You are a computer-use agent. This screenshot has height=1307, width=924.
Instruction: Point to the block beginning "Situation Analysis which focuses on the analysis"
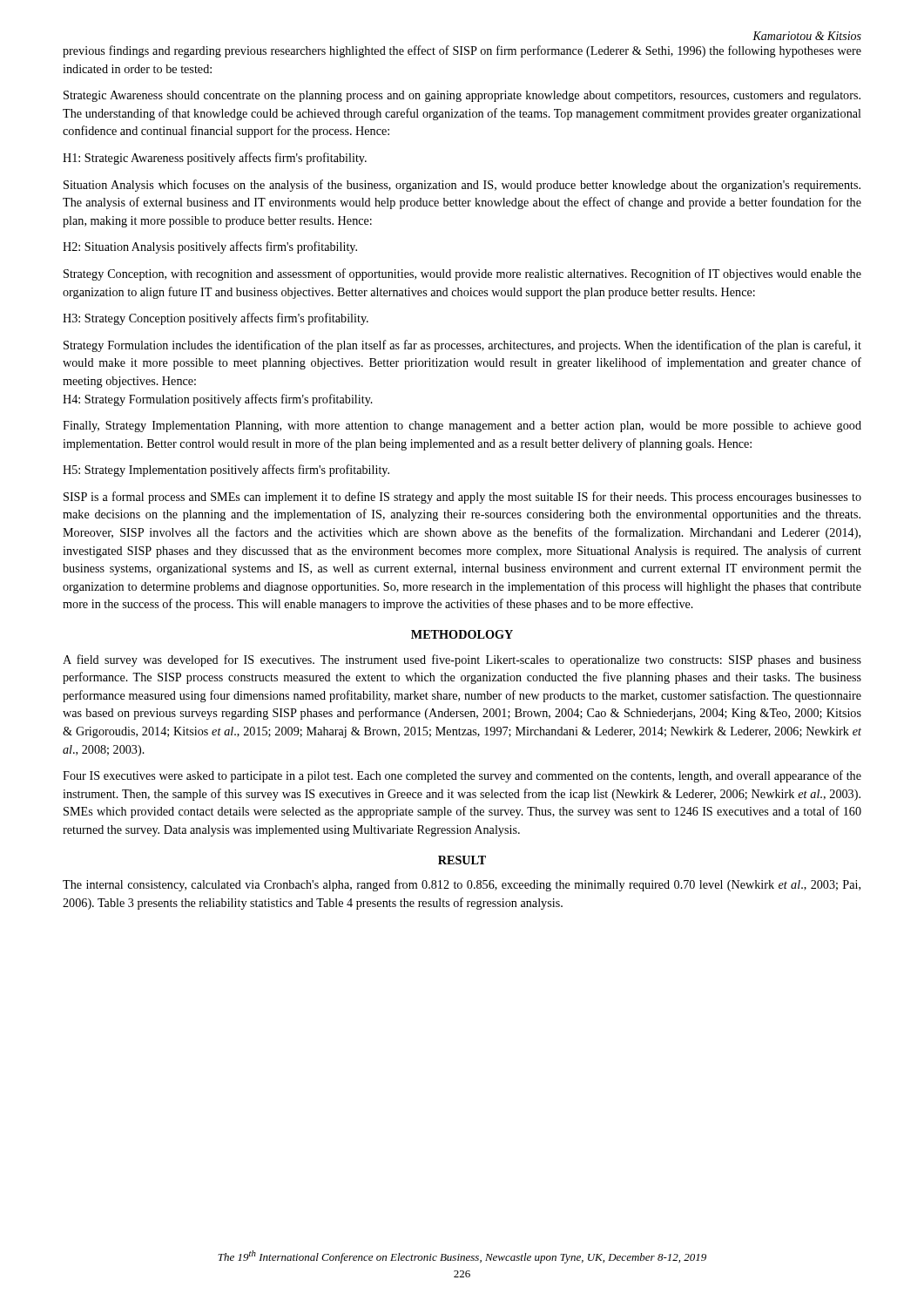point(462,203)
